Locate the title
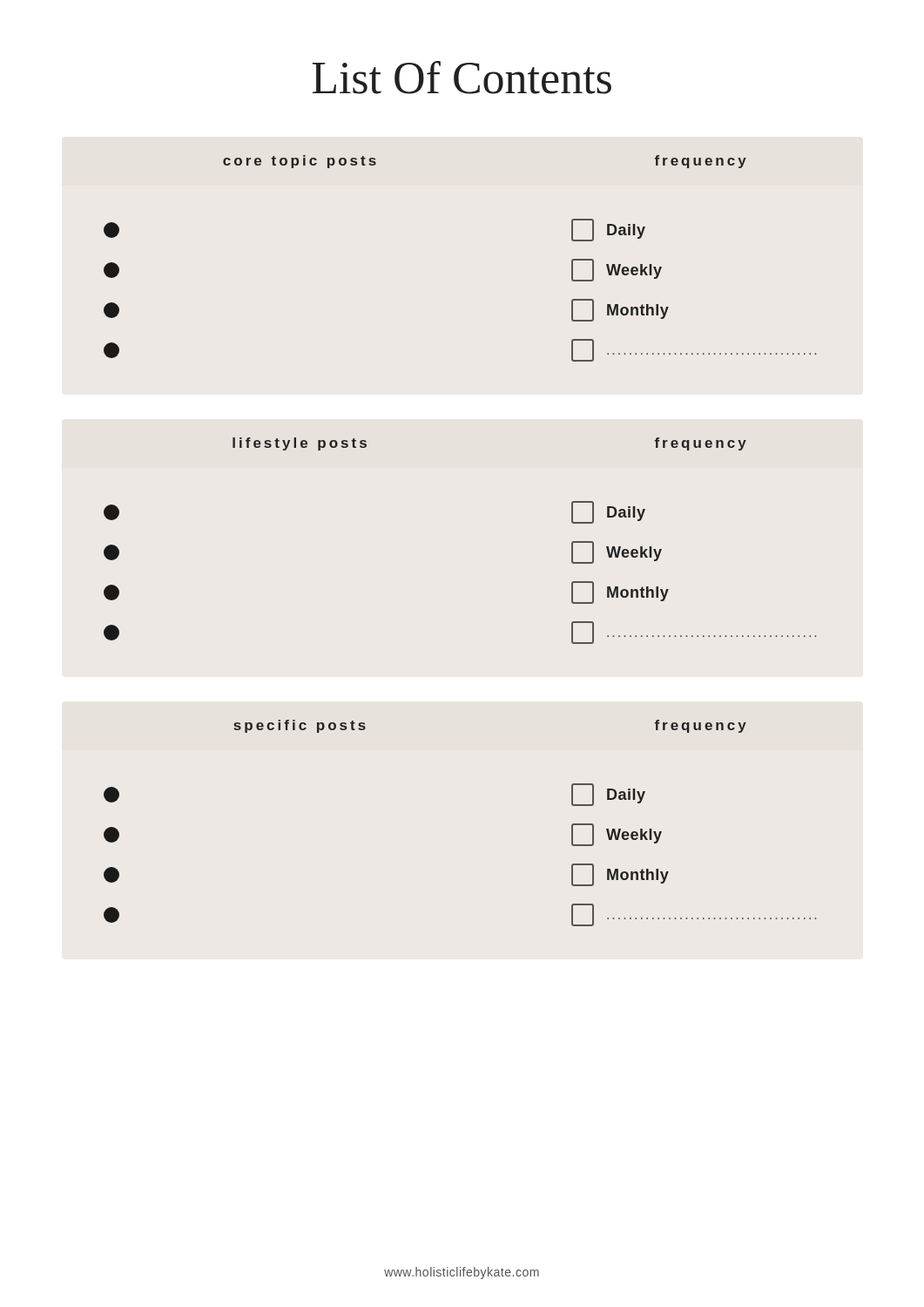Image resolution: width=924 pixels, height=1307 pixels. pos(462,78)
